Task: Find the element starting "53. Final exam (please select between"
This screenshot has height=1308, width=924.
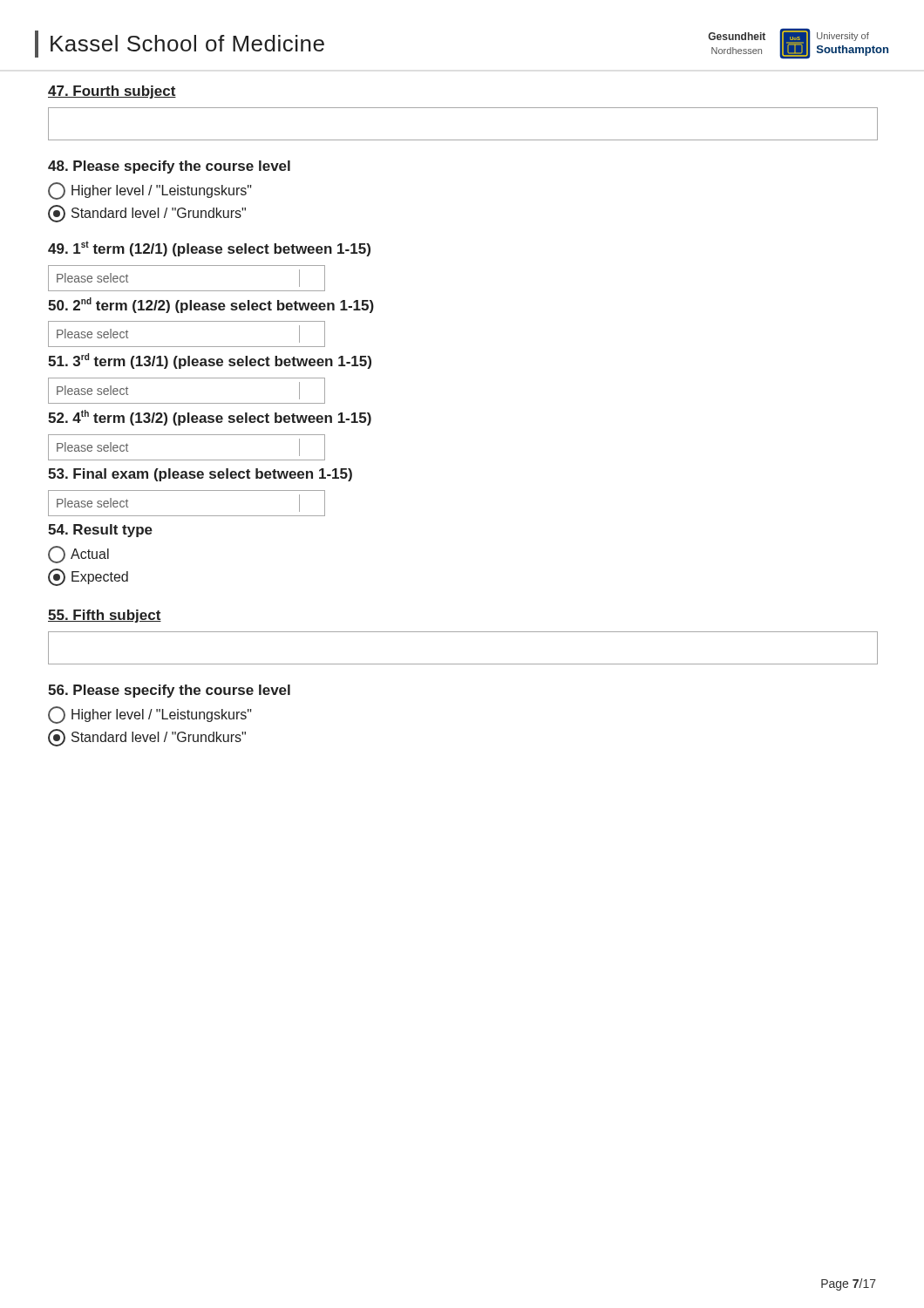Action: (200, 474)
